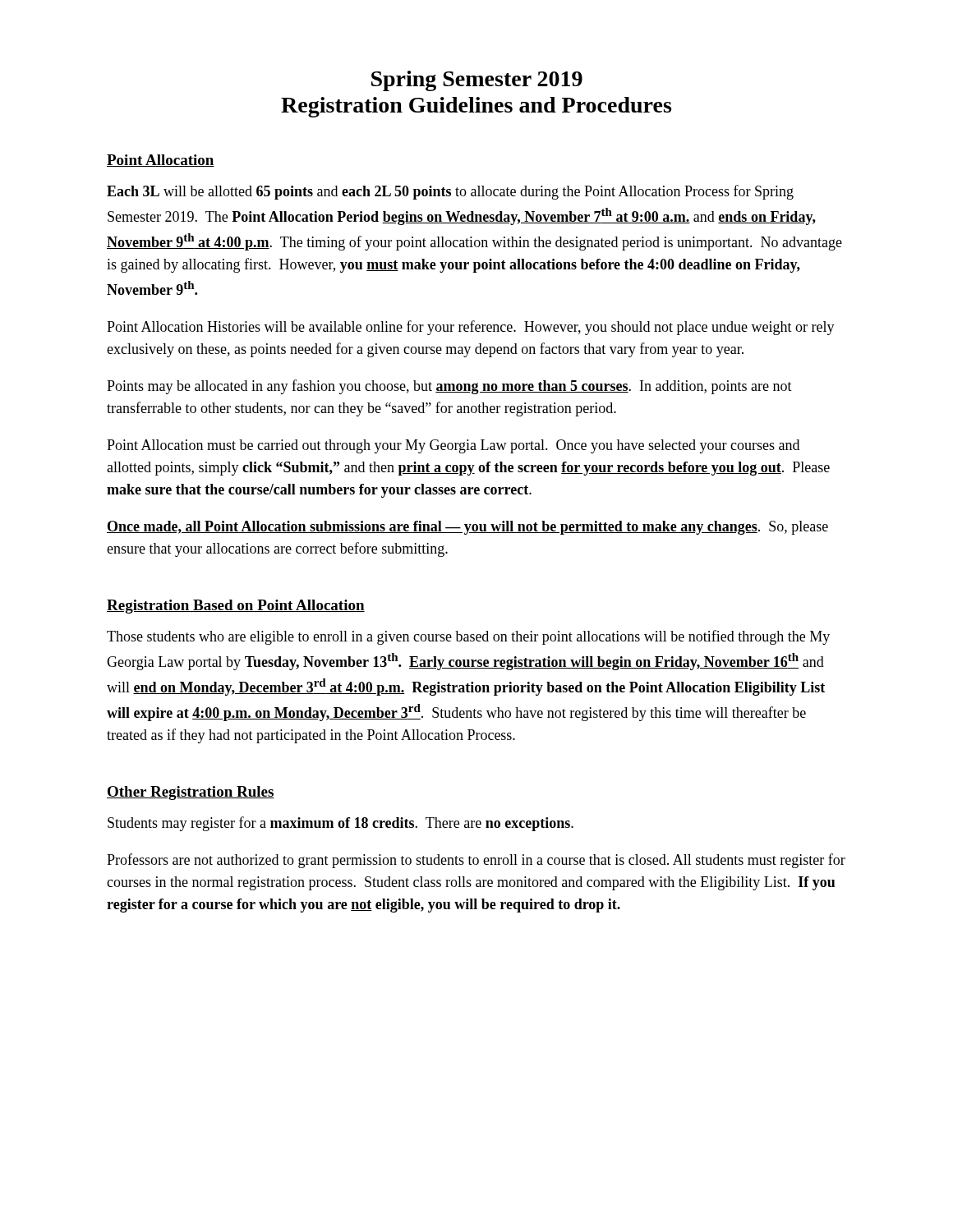Viewport: 953px width, 1232px height.
Task: Click on the text block with the text "Point Allocation Histories will be"
Action: tap(471, 338)
